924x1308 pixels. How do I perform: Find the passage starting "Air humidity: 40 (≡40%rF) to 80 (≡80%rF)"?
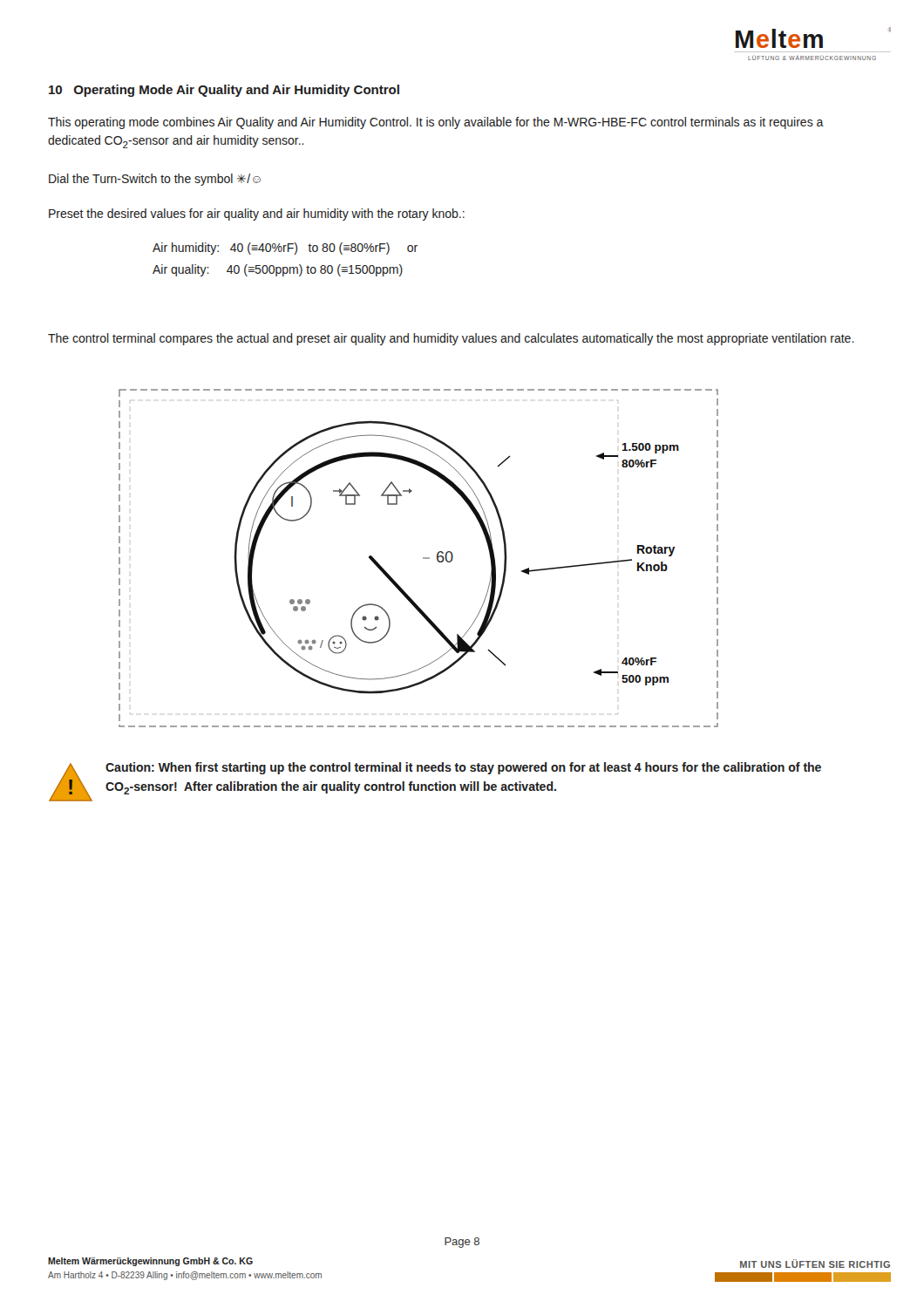(x=285, y=259)
